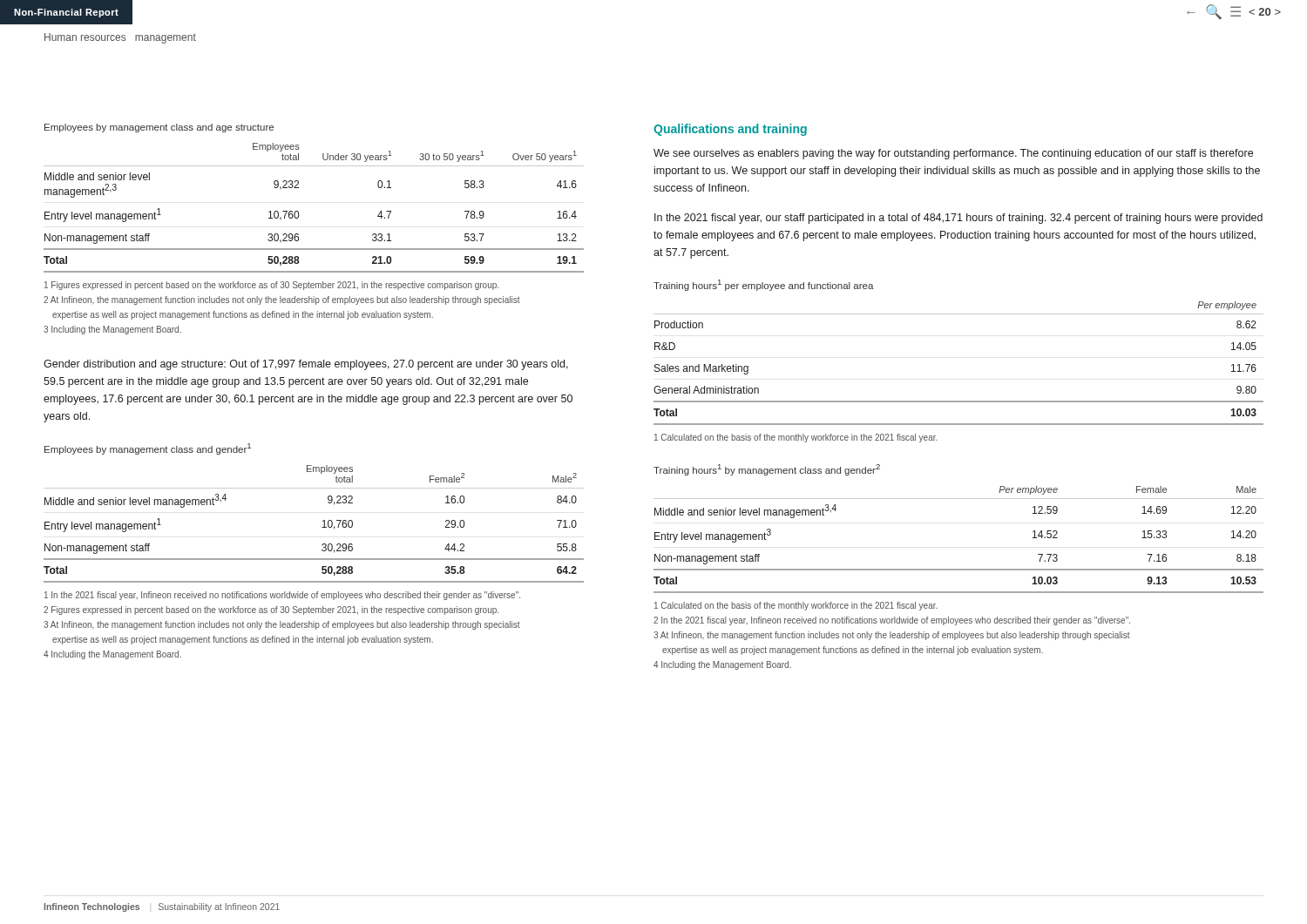Click on the table containing "Sales and Marketing"
The height and width of the screenshot is (924, 1307).
click(x=958, y=360)
